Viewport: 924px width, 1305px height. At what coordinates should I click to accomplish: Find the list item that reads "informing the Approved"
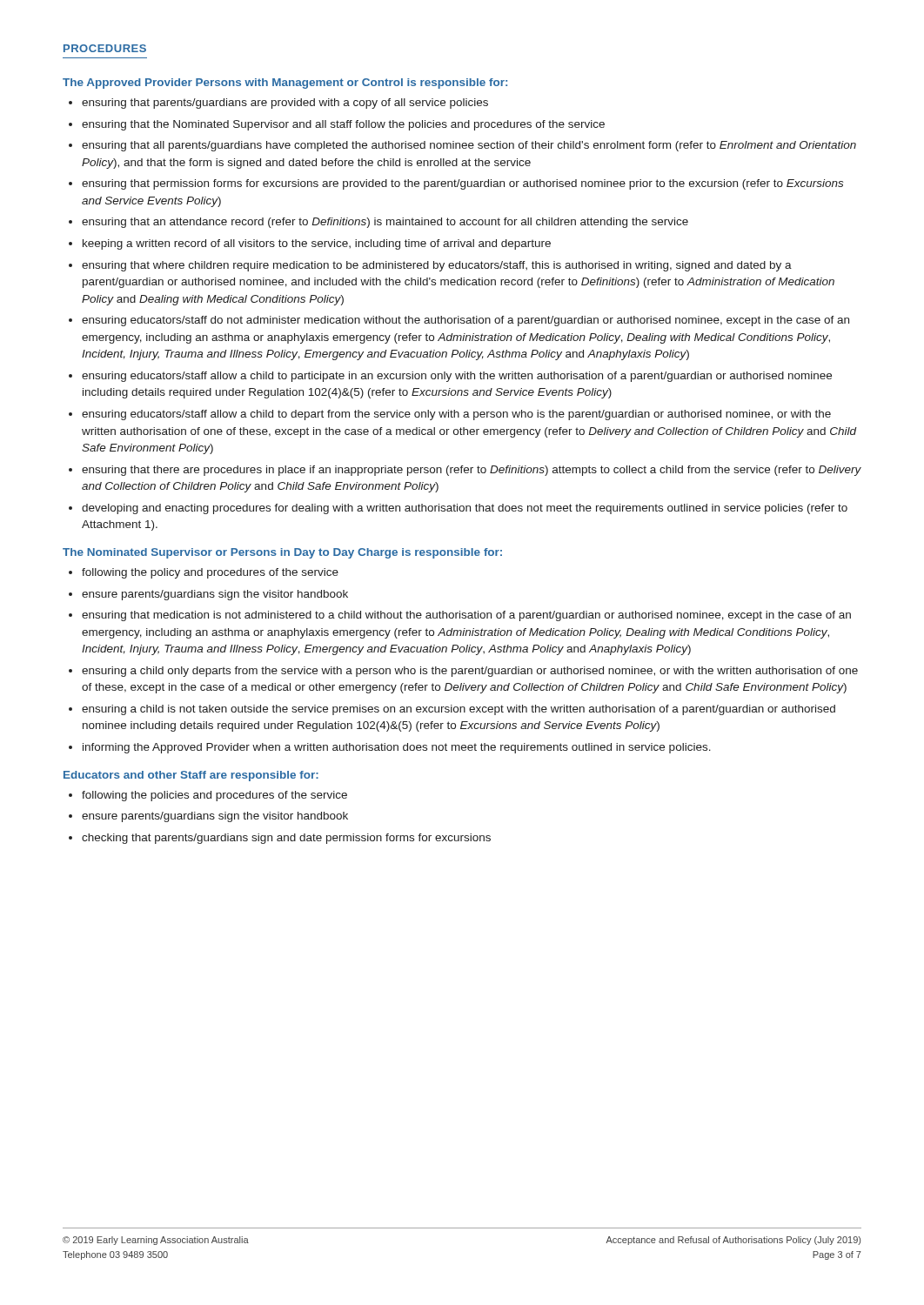pyautogui.click(x=396, y=747)
